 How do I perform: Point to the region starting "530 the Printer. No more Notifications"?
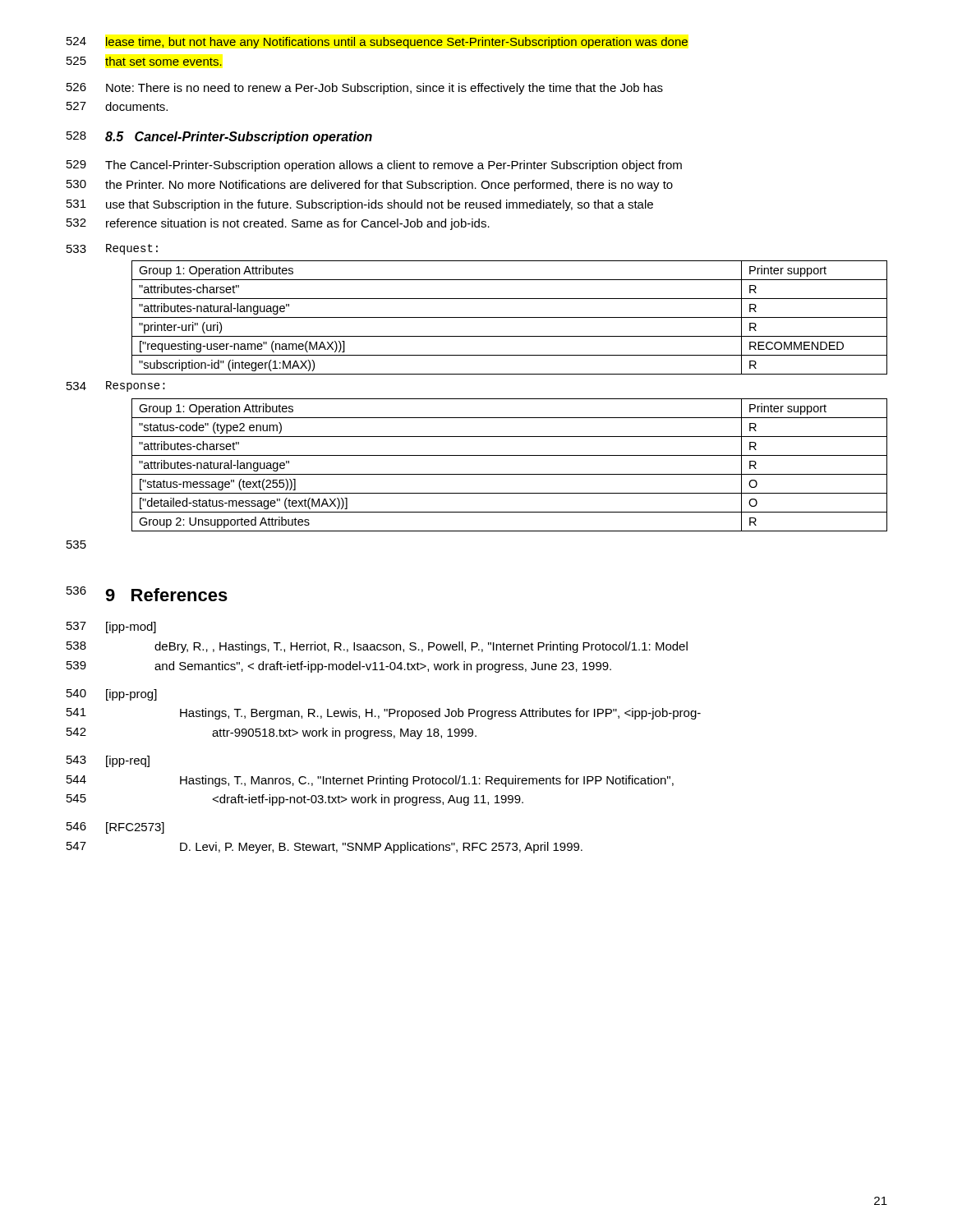pyautogui.click(x=476, y=185)
